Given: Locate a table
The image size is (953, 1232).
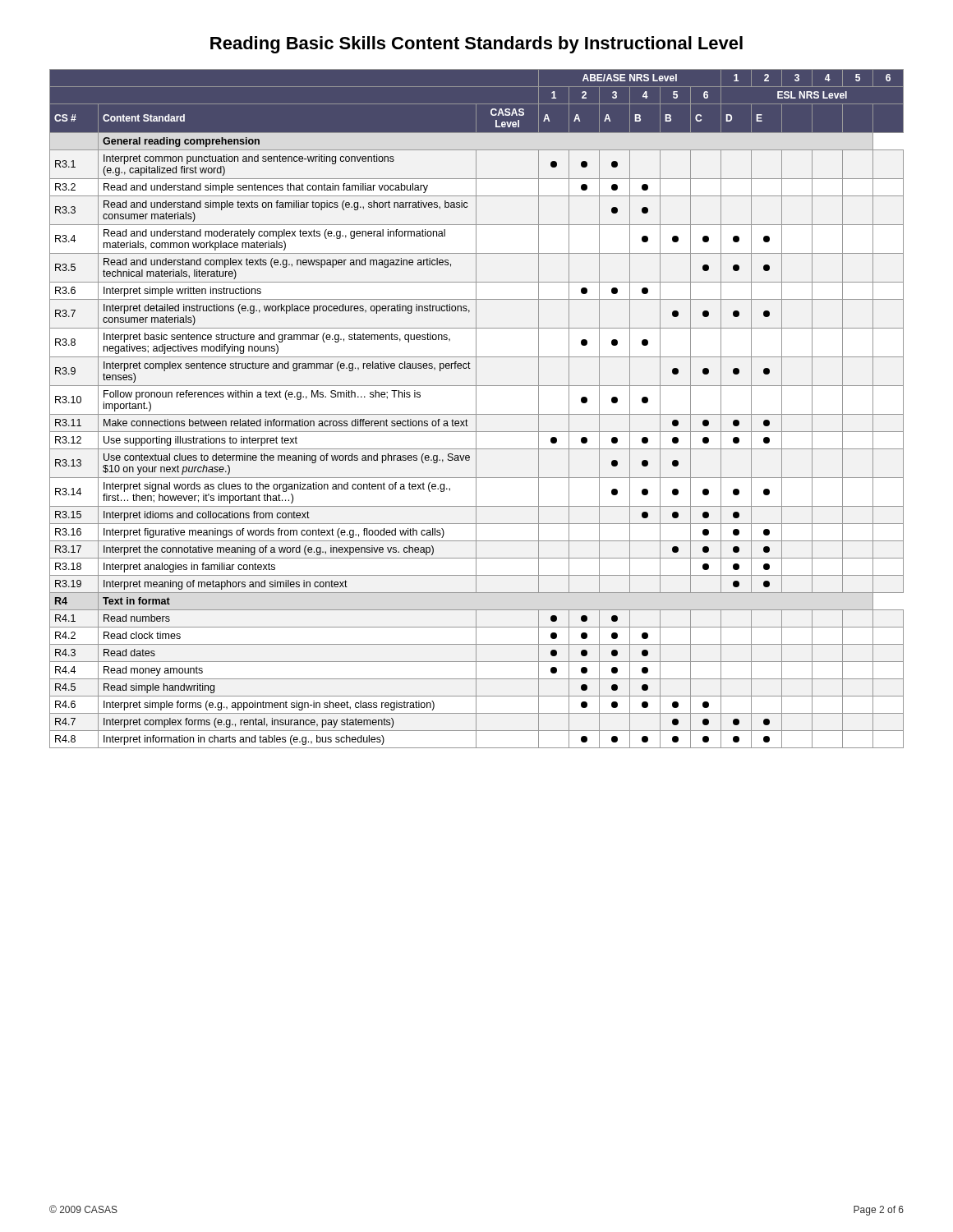Looking at the screenshot, I should 476,409.
